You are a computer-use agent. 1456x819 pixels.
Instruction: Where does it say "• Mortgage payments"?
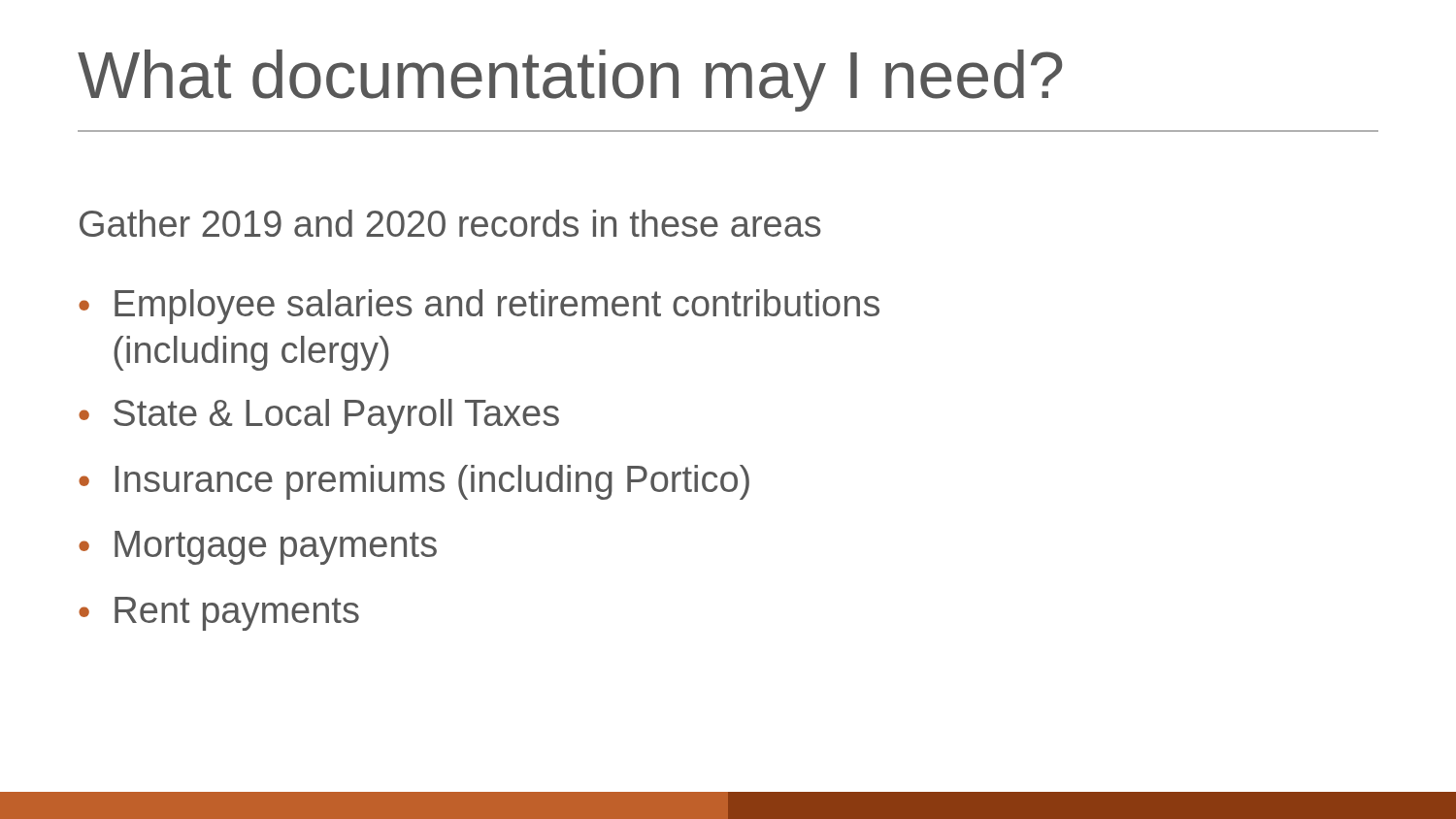pos(258,546)
